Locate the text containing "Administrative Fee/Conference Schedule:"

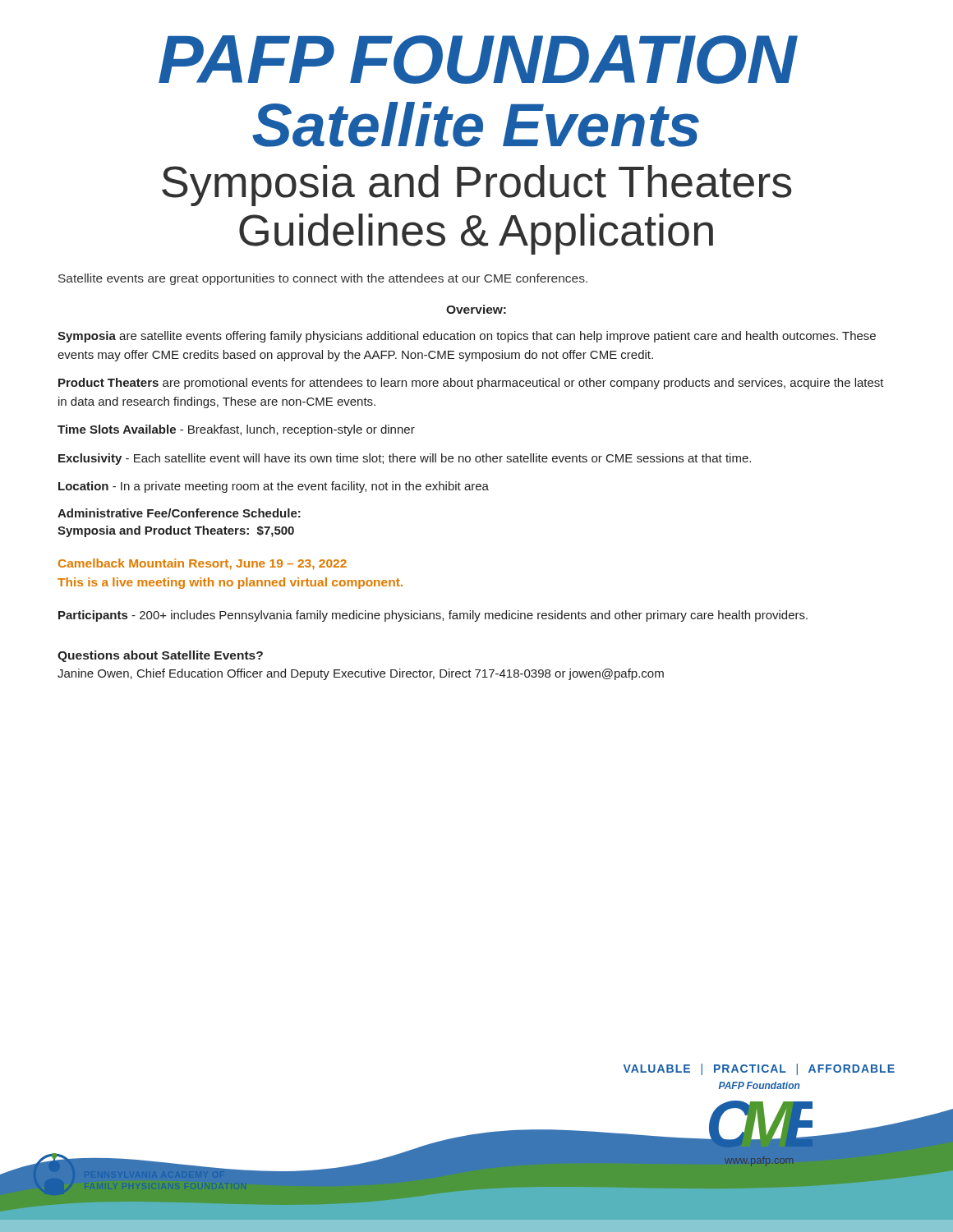[x=179, y=513]
